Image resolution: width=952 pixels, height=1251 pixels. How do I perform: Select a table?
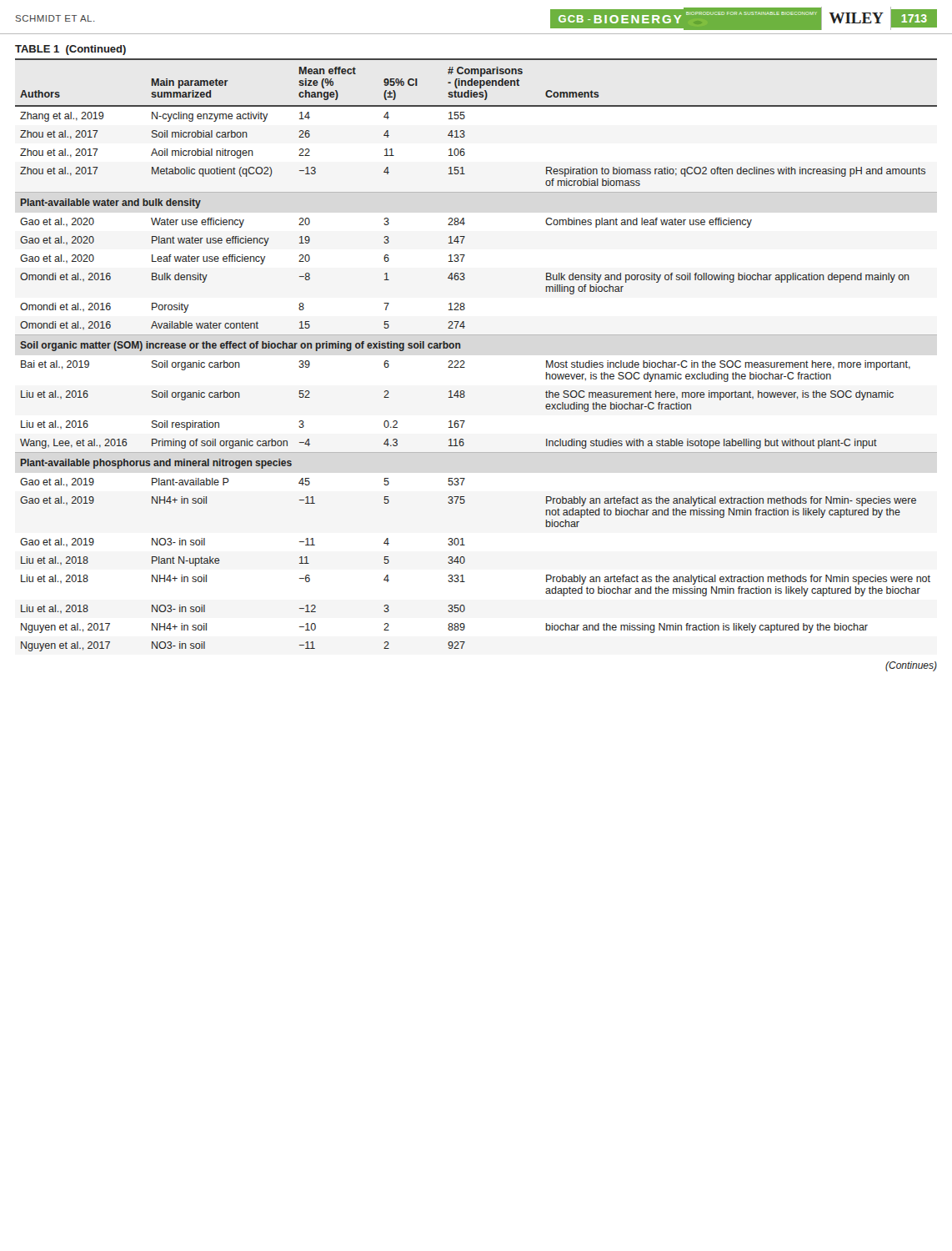click(x=476, y=357)
